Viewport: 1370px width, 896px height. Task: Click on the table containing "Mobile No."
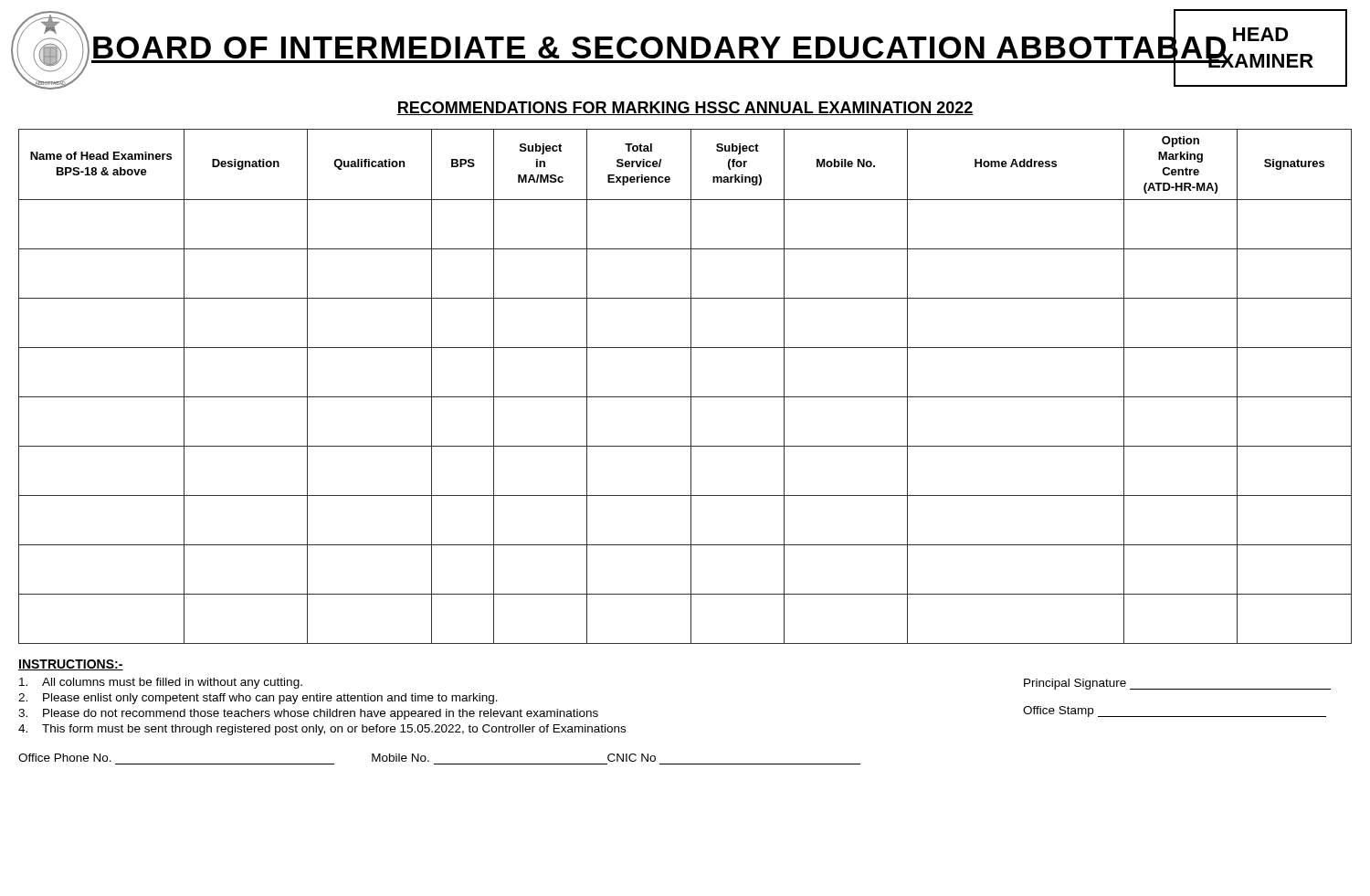click(685, 386)
